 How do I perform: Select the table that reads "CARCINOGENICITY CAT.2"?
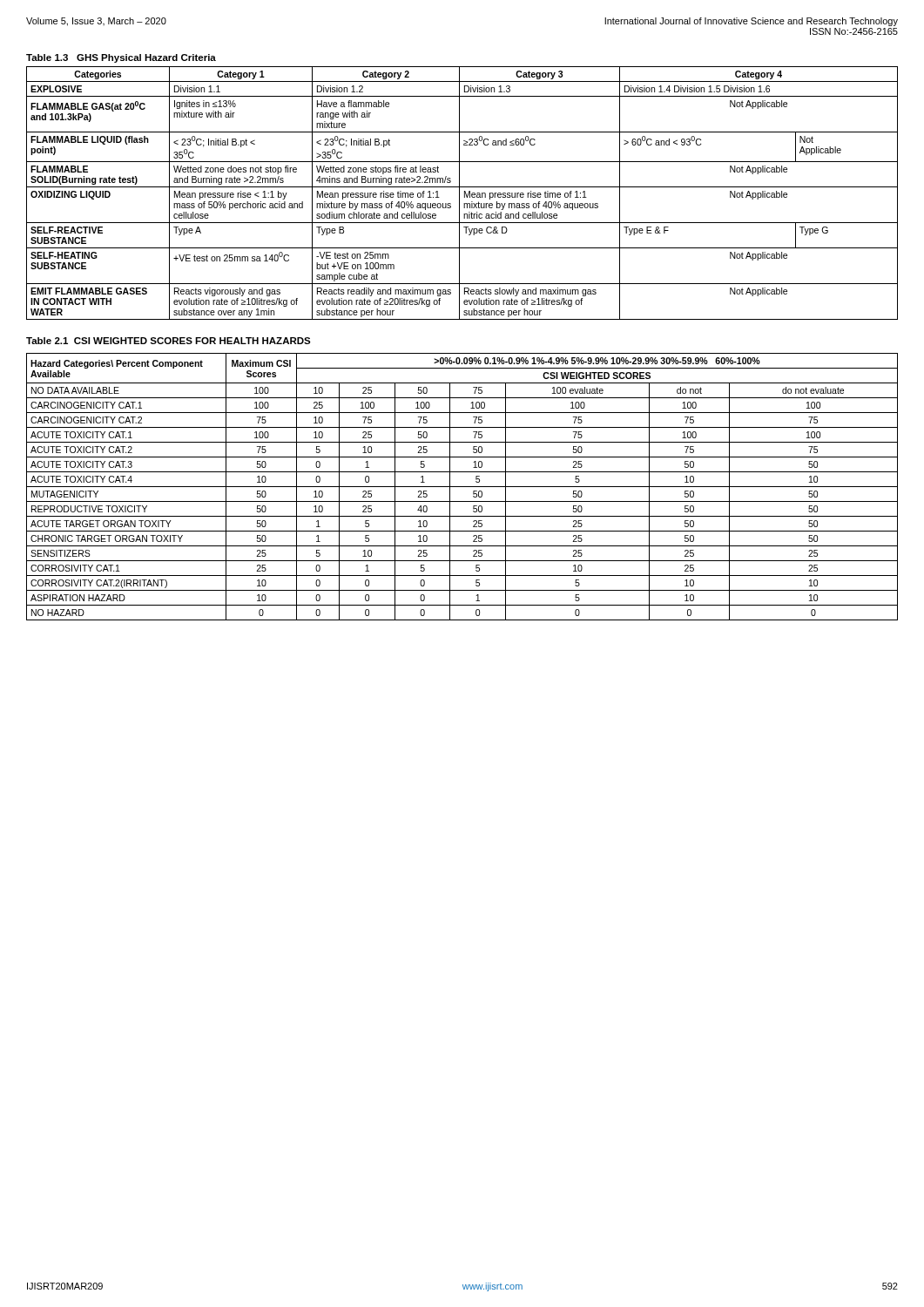click(462, 487)
